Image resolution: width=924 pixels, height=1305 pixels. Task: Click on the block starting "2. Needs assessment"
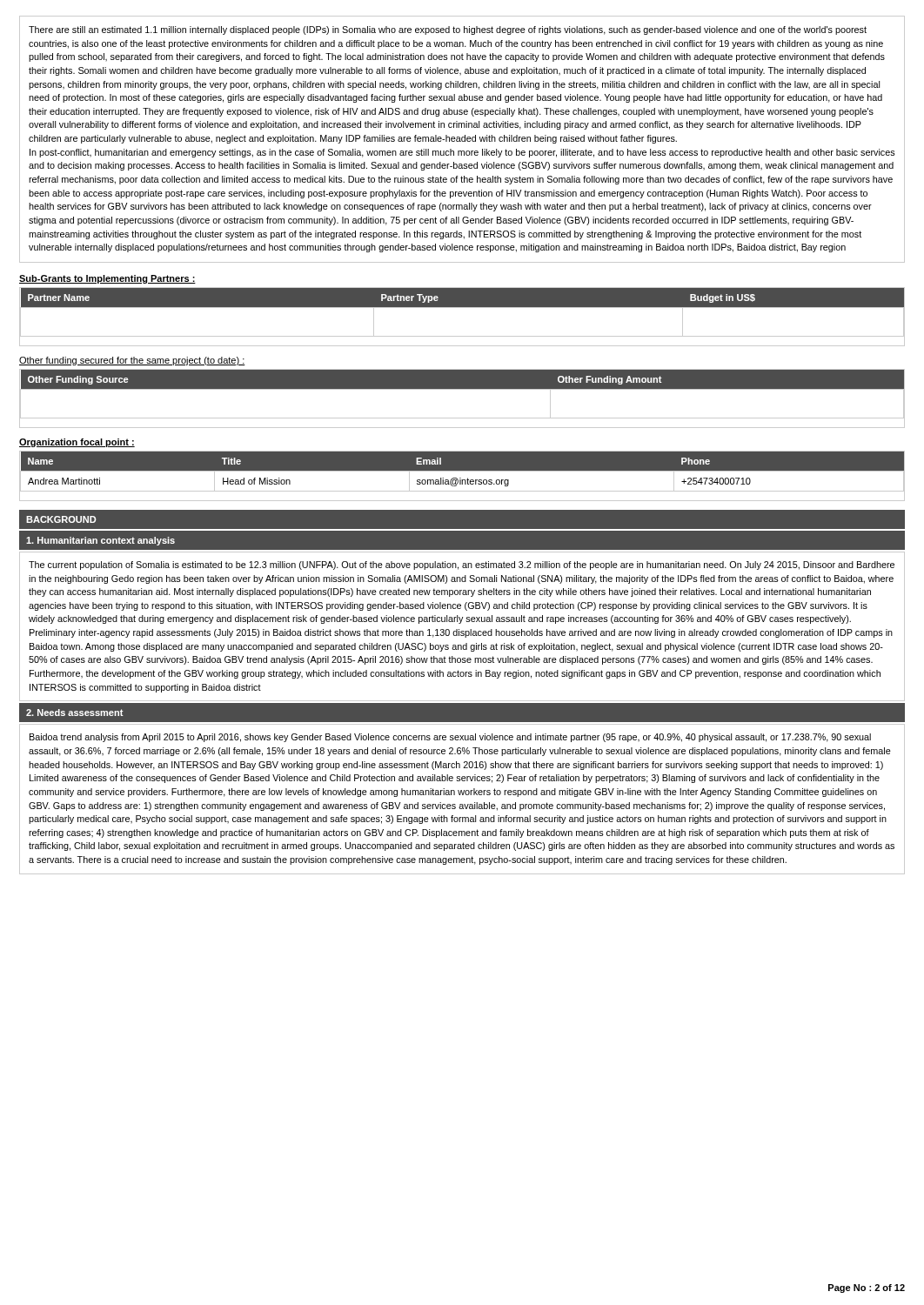74,713
